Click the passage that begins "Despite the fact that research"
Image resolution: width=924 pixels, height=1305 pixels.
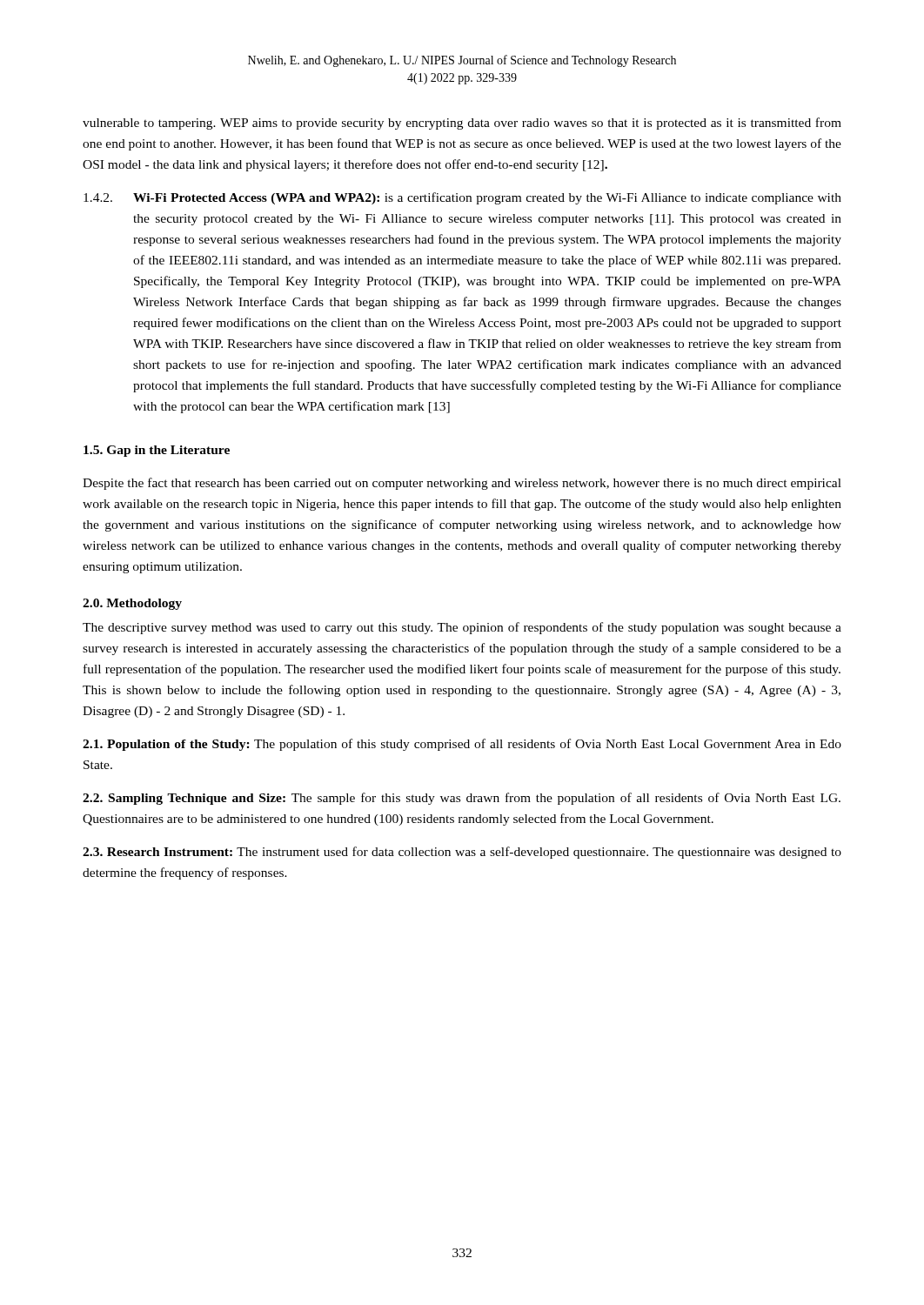pyautogui.click(x=462, y=524)
